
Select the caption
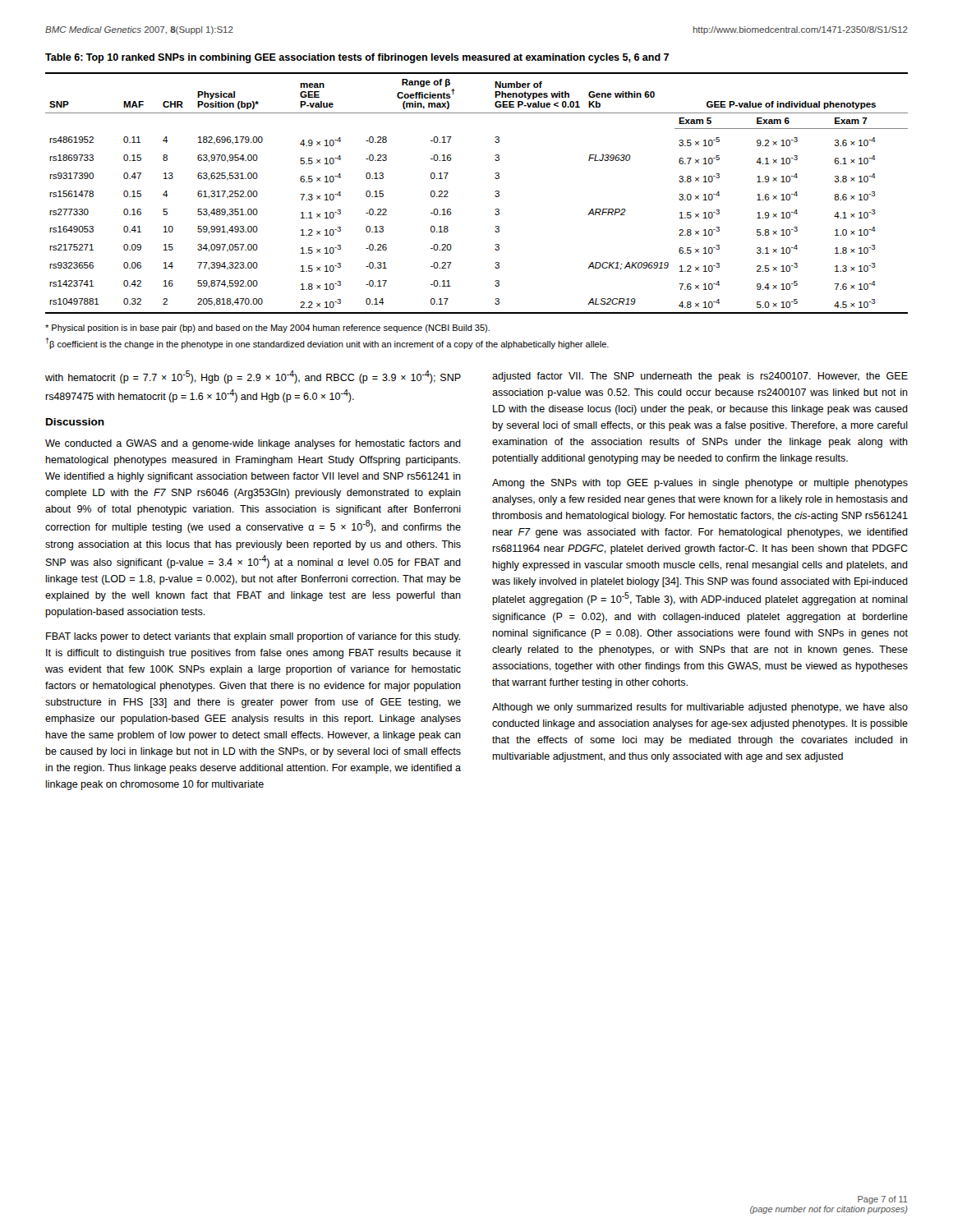click(357, 57)
